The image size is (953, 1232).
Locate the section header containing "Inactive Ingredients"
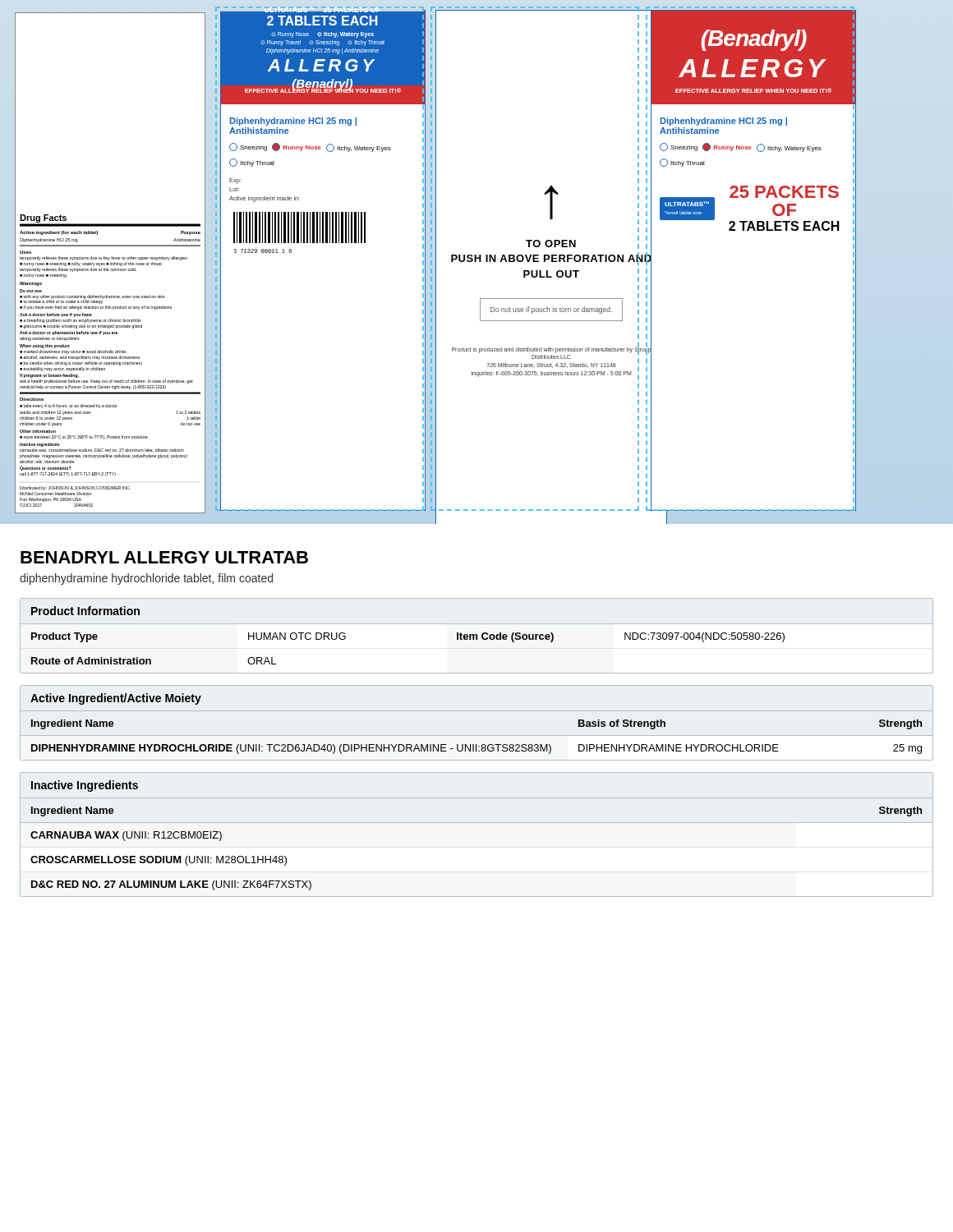tap(84, 785)
